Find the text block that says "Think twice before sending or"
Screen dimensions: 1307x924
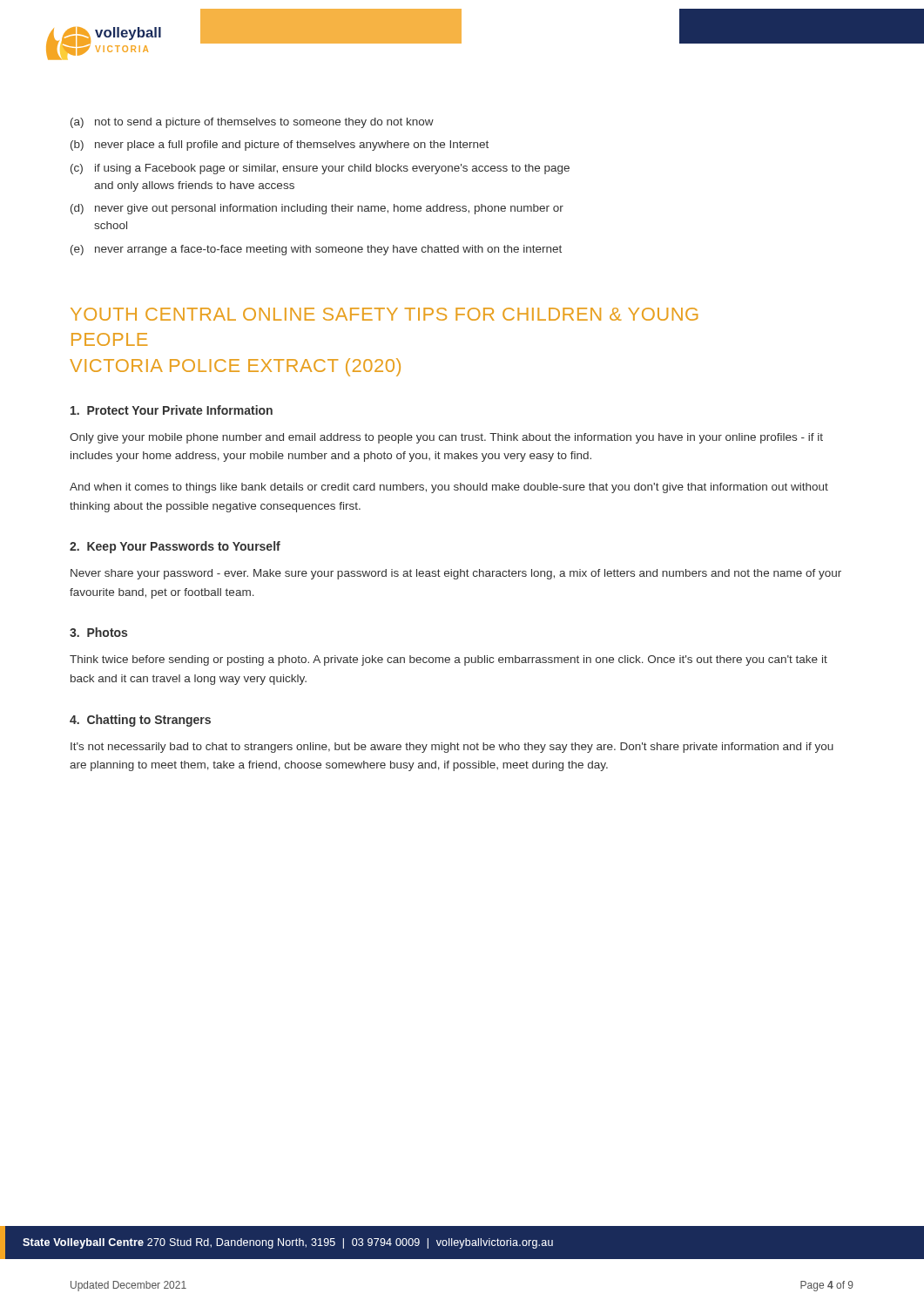click(448, 669)
